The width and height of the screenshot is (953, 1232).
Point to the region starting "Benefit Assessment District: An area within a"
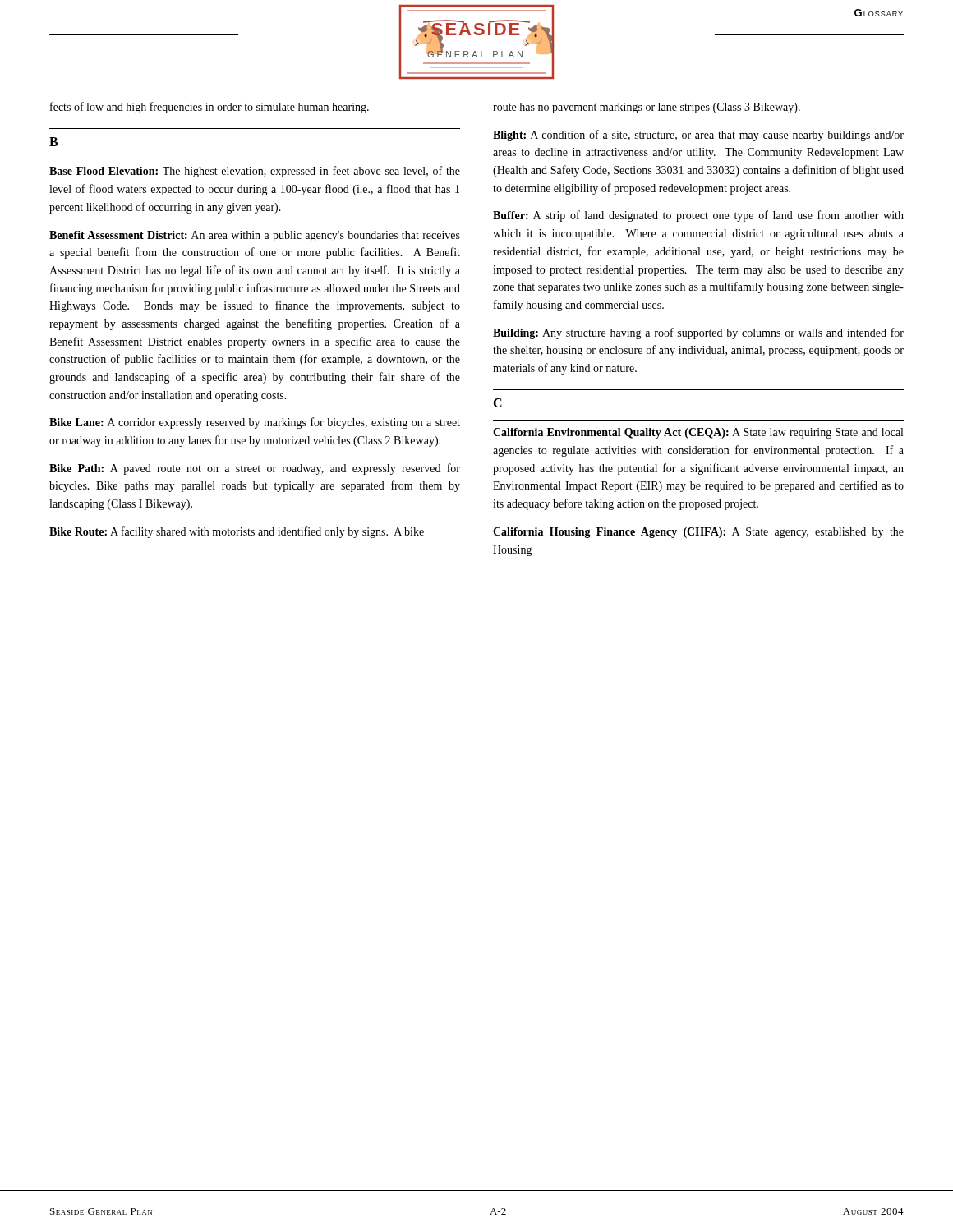255,315
